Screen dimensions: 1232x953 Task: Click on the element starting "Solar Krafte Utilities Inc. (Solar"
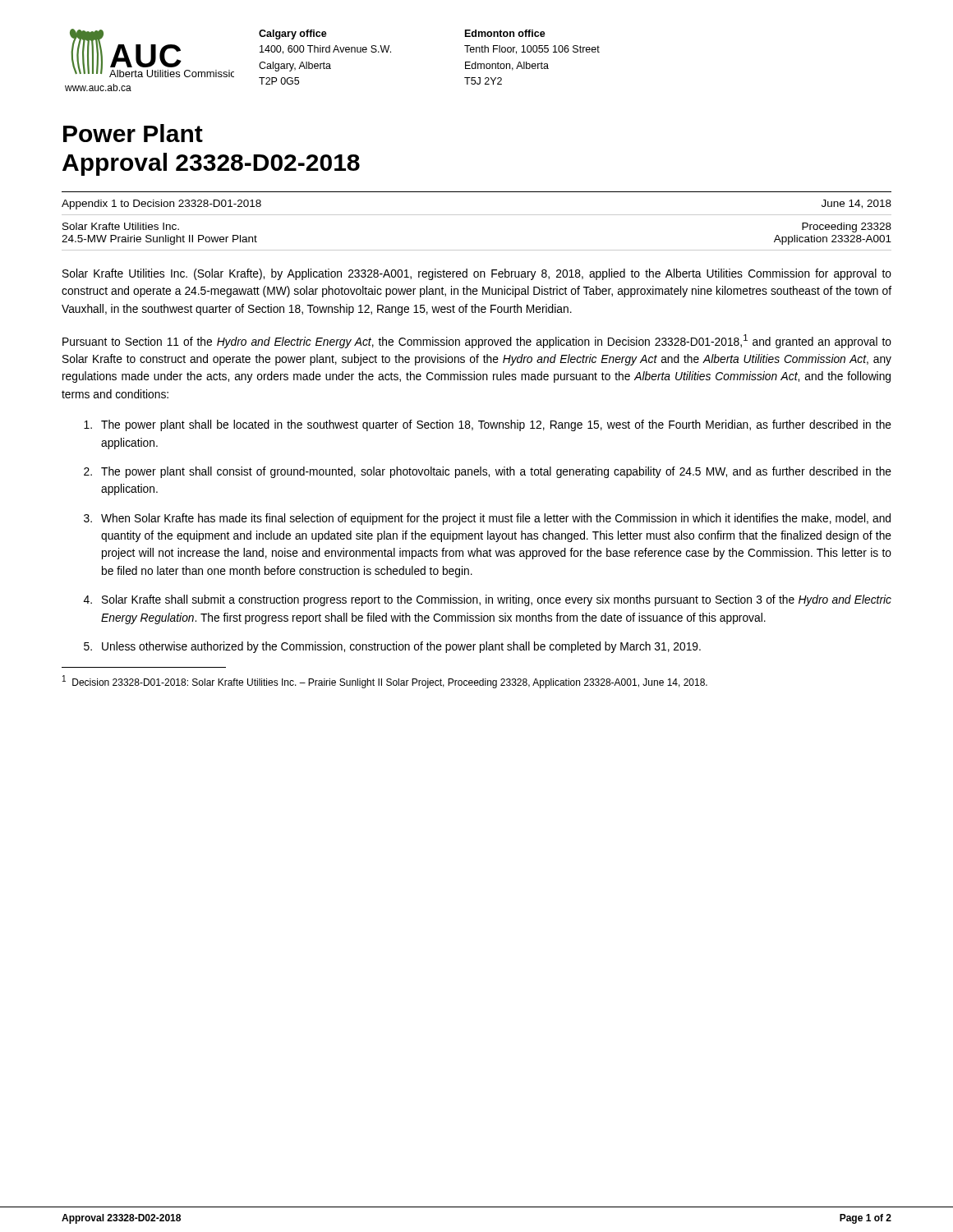tap(476, 291)
